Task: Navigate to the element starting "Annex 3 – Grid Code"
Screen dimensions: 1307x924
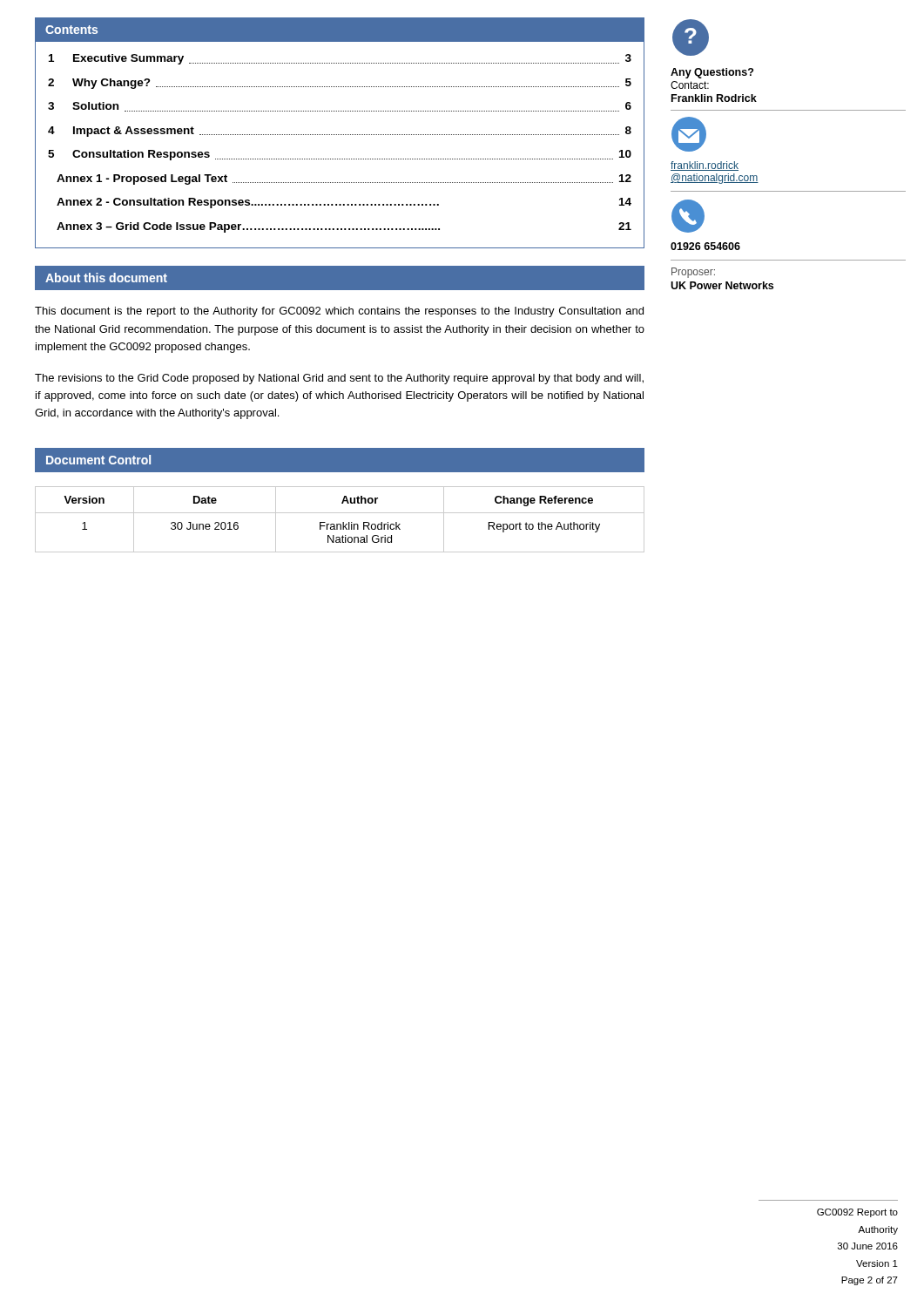Action: coord(340,226)
